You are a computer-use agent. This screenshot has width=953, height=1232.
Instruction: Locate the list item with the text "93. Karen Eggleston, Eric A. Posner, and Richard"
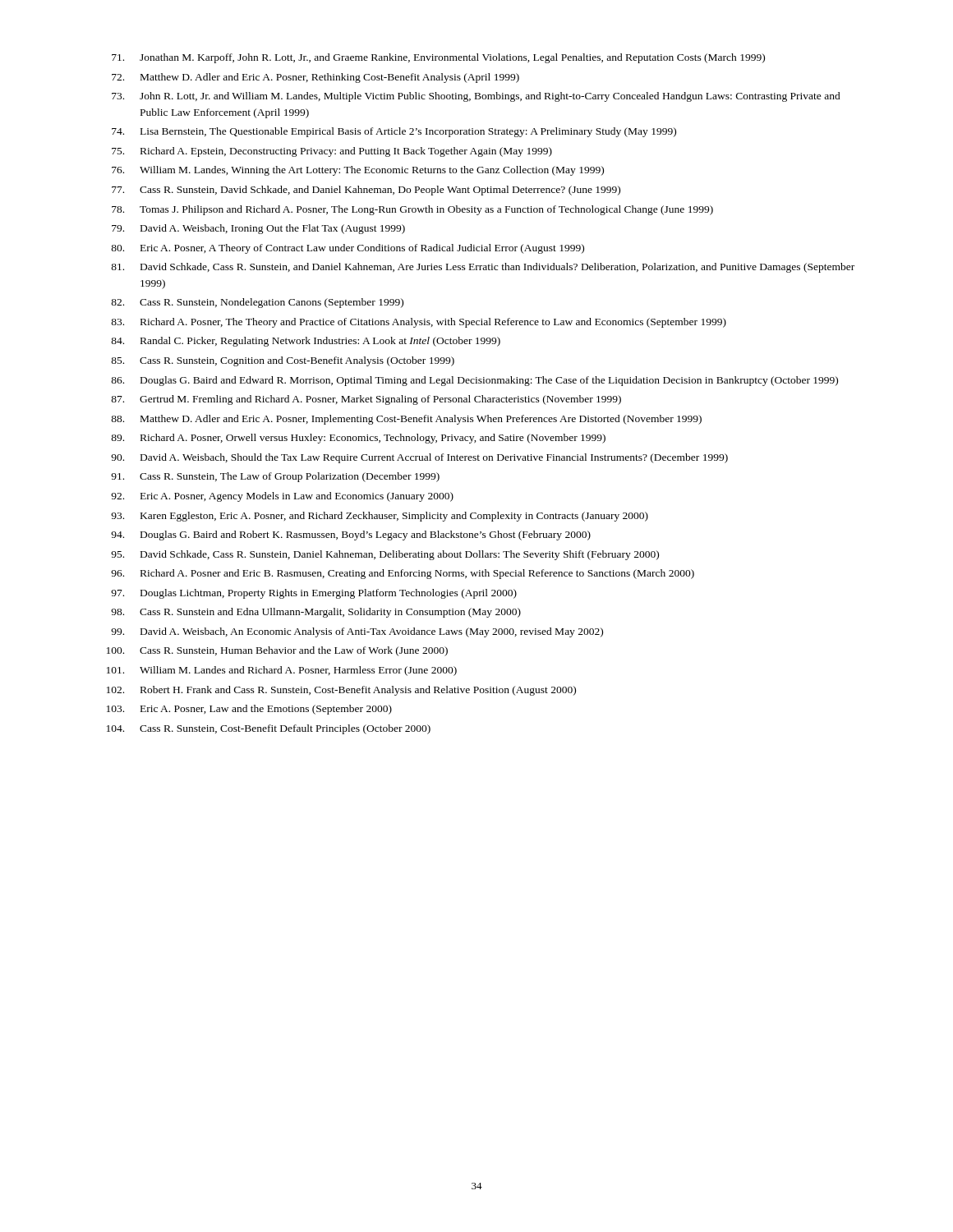click(x=476, y=515)
